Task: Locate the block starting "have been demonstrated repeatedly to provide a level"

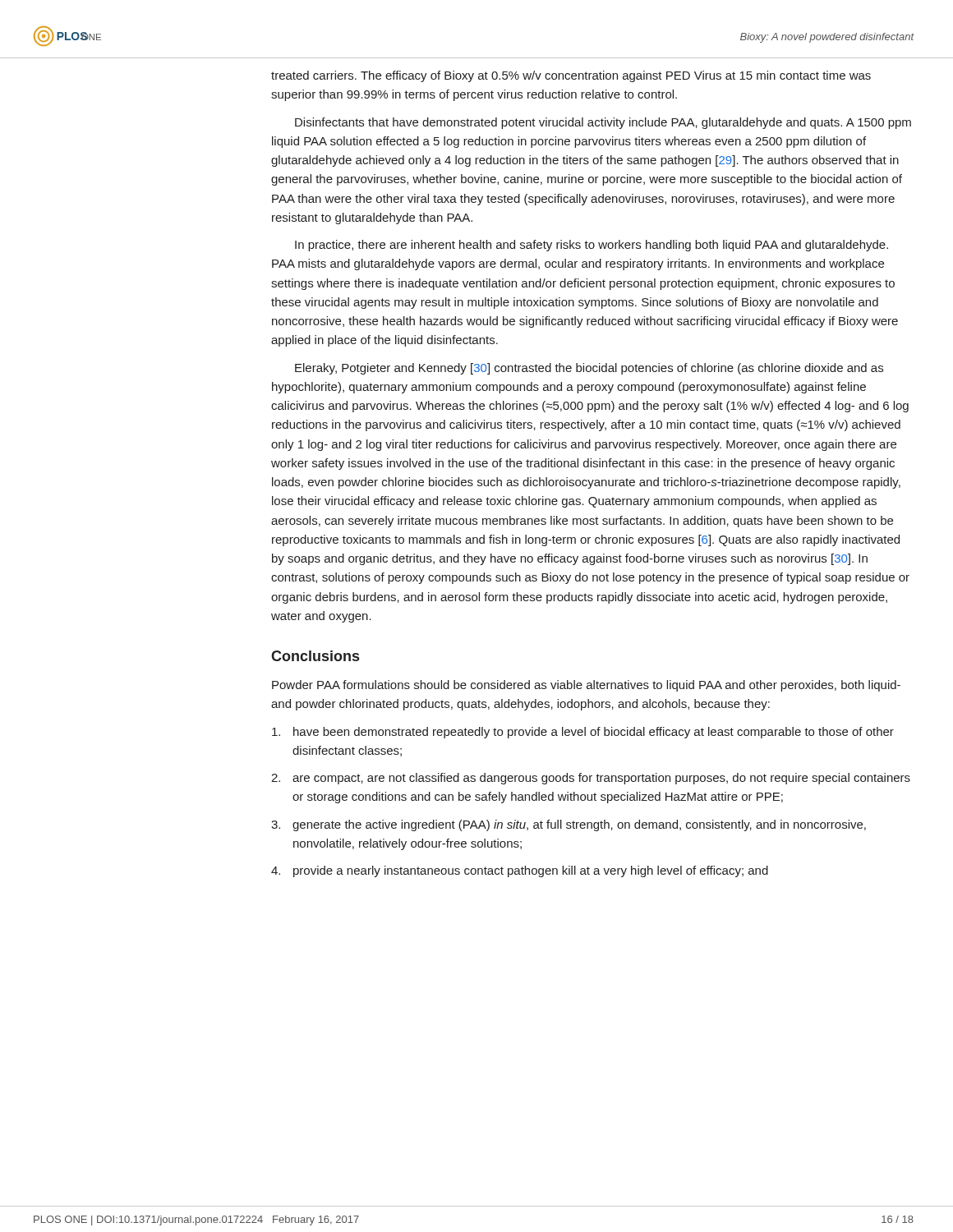Action: [592, 741]
